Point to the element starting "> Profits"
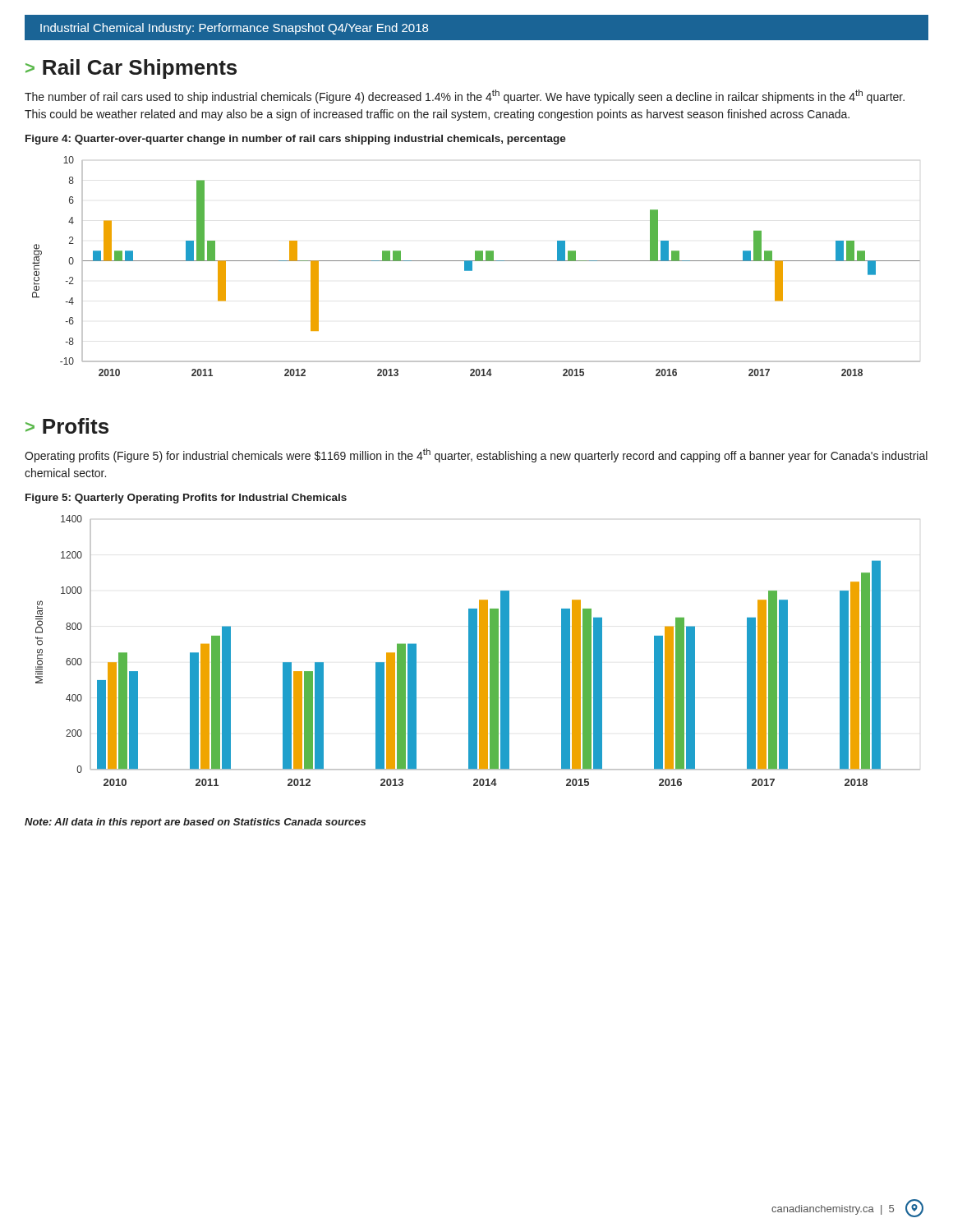This screenshot has width=953, height=1232. click(x=67, y=427)
